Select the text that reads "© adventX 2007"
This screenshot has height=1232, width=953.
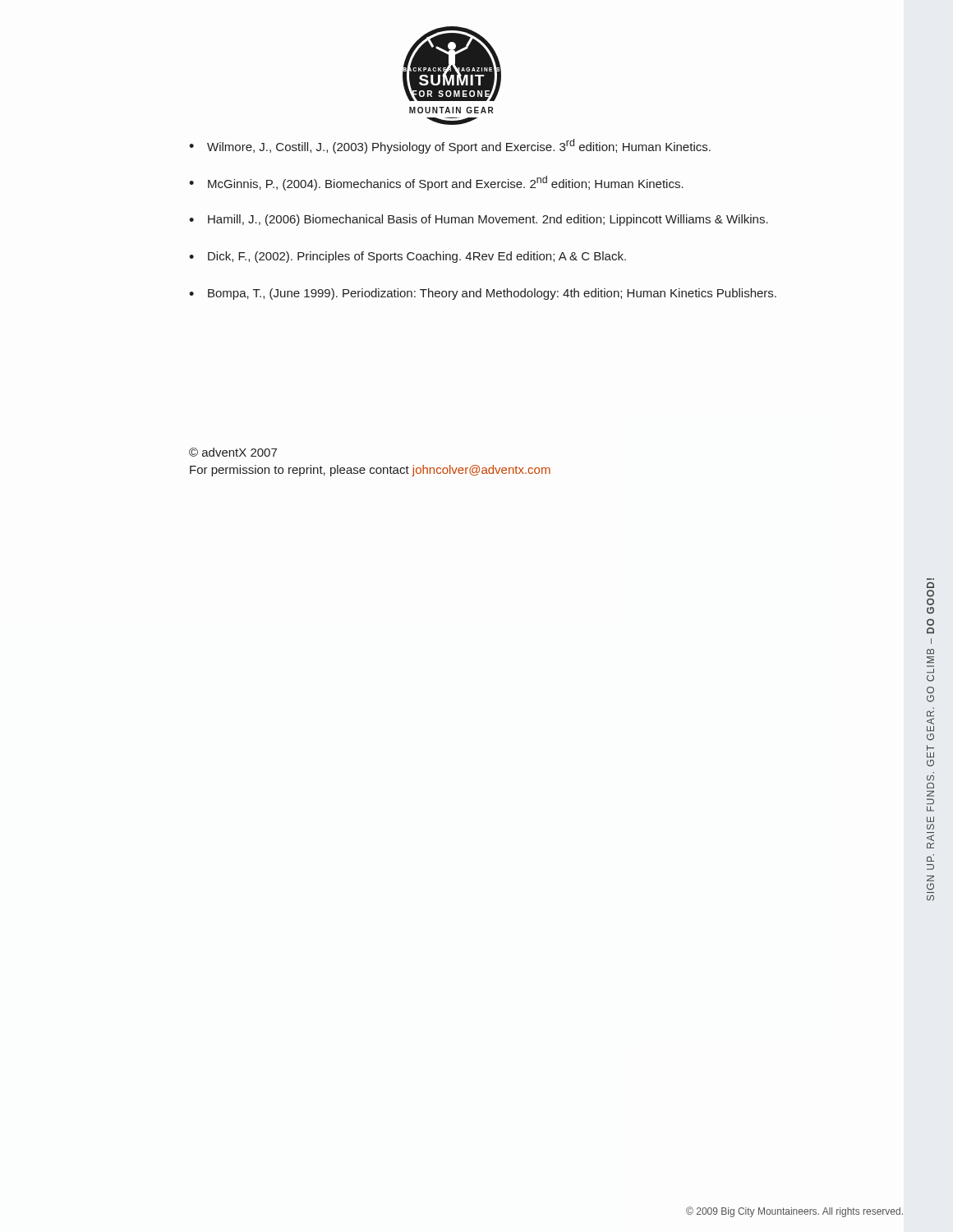(x=233, y=452)
